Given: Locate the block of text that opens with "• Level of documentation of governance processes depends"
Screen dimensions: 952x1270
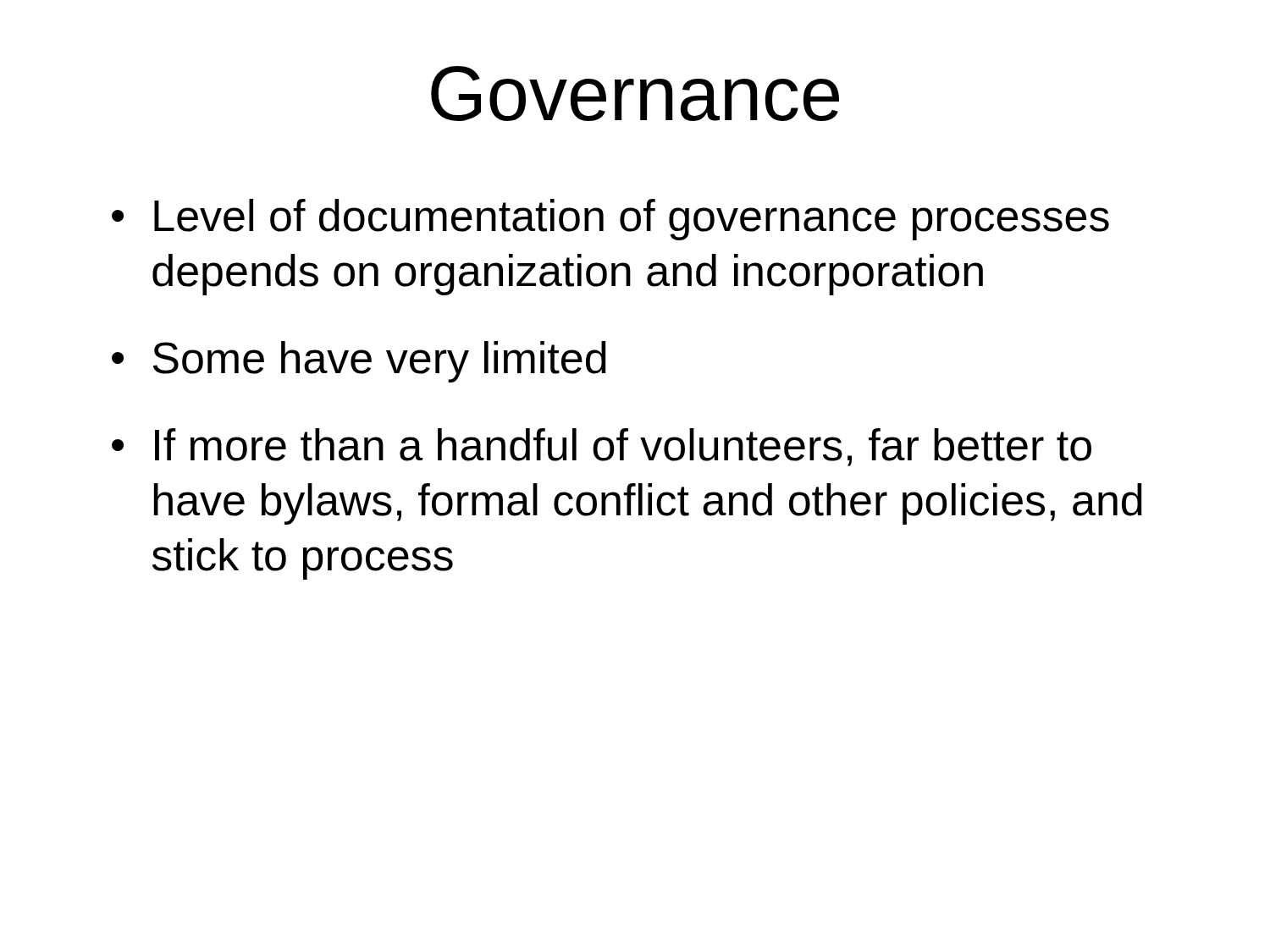Looking at the screenshot, I should click(x=648, y=244).
